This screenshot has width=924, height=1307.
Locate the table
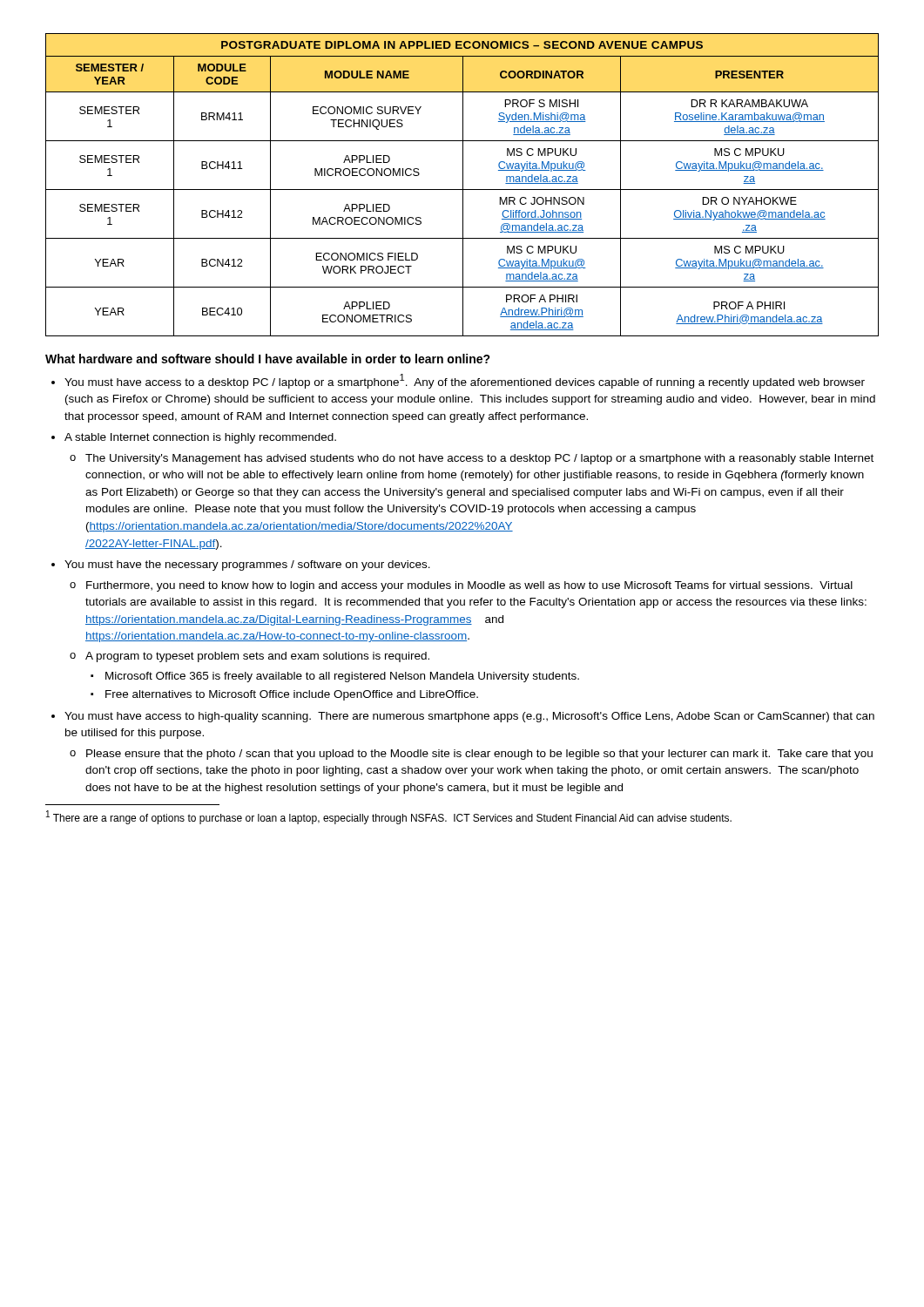point(462,185)
